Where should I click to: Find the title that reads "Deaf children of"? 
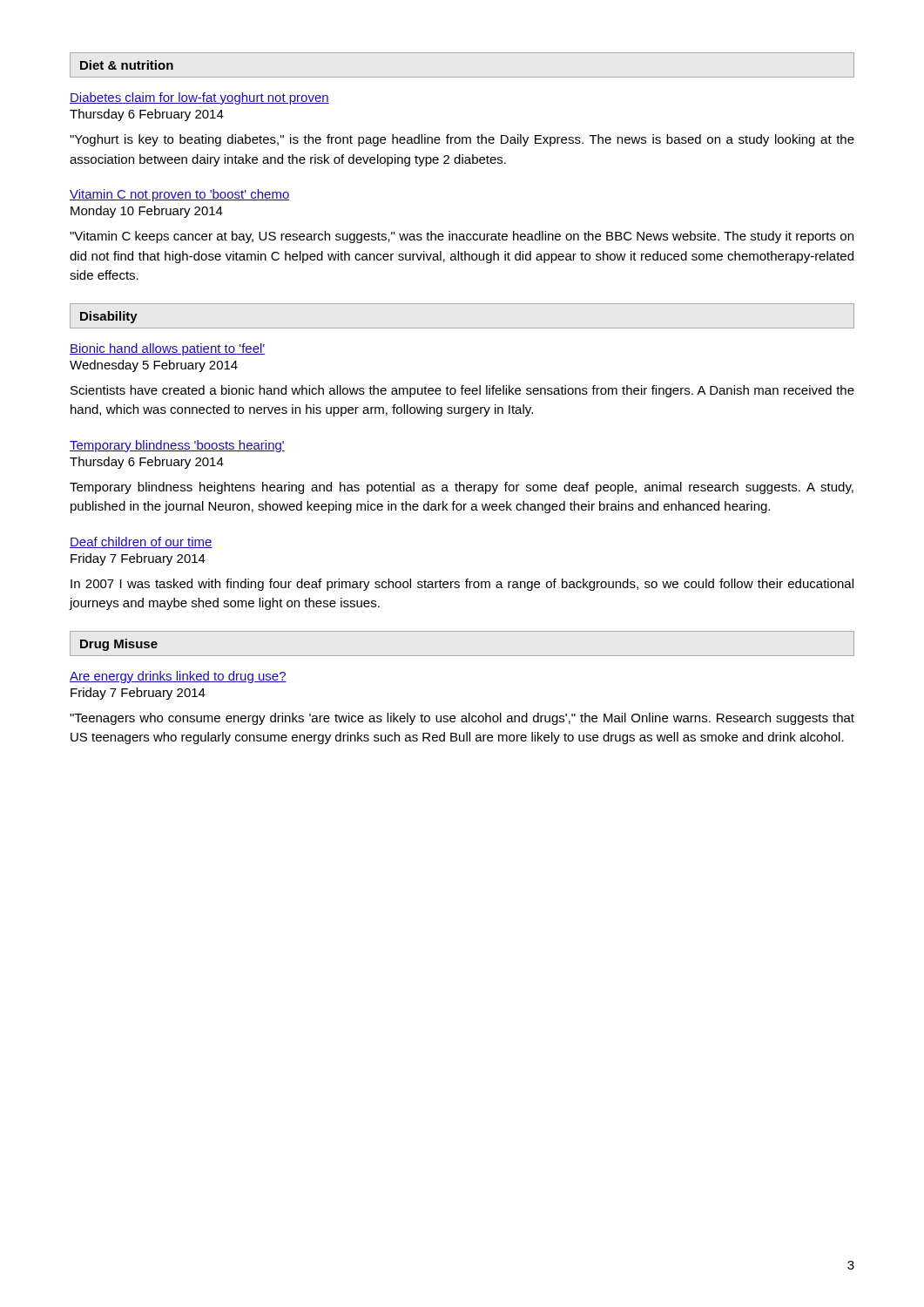[141, 541]
